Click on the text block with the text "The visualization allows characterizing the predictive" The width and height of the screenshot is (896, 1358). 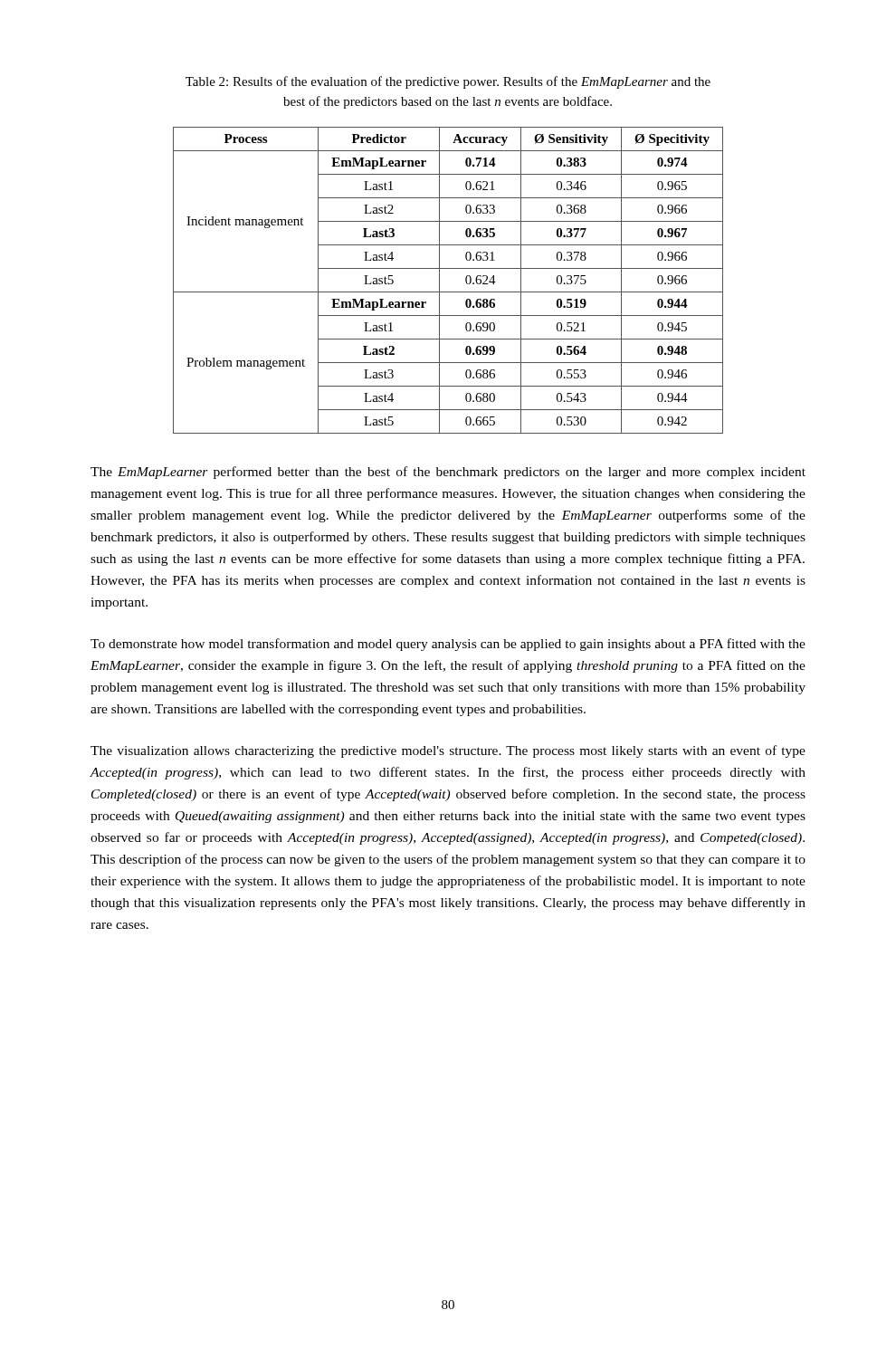tap(448, 837)
